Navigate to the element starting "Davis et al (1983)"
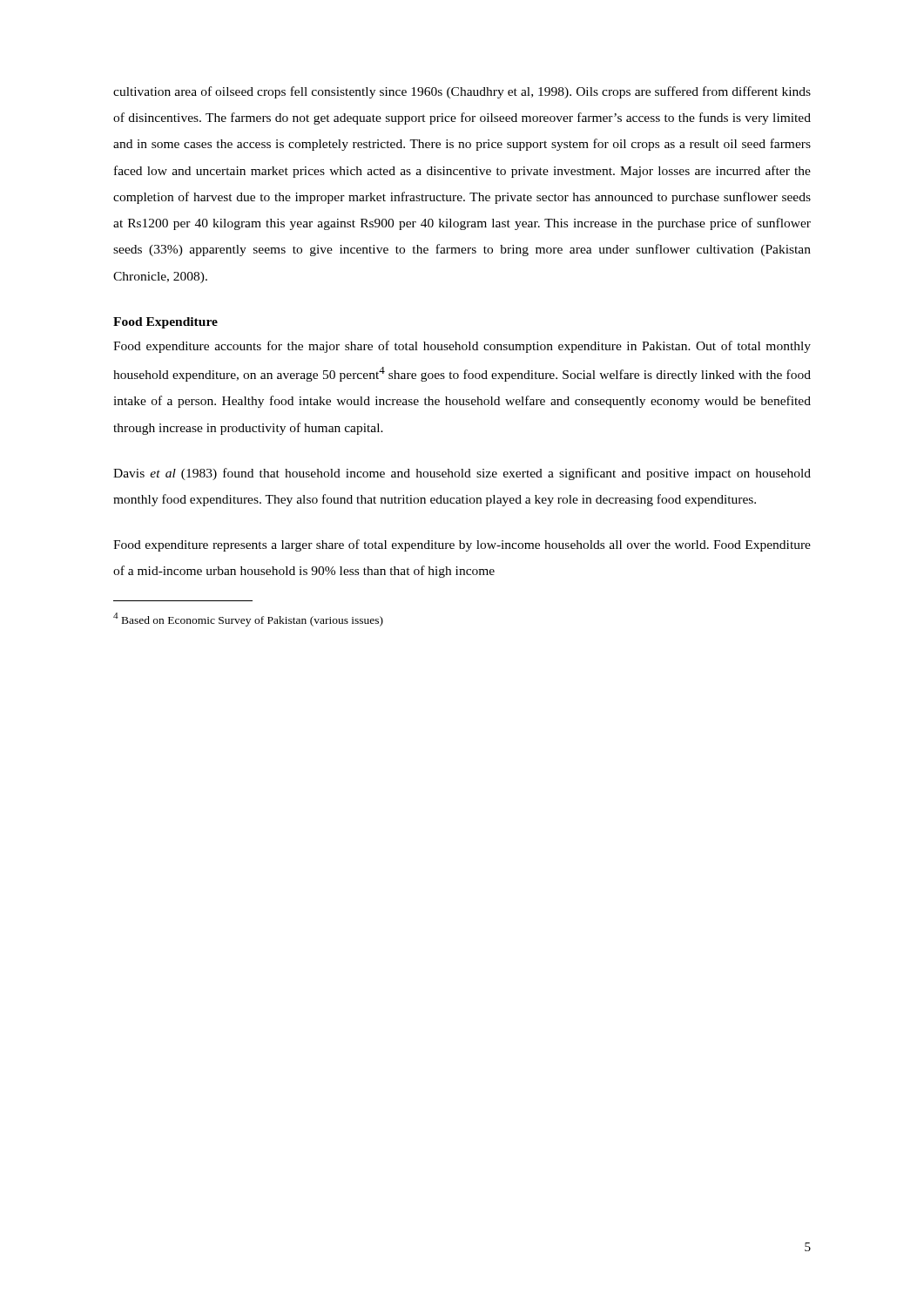Image resolution: width=924 pixels, height=1307 pixels. (462, 486)
